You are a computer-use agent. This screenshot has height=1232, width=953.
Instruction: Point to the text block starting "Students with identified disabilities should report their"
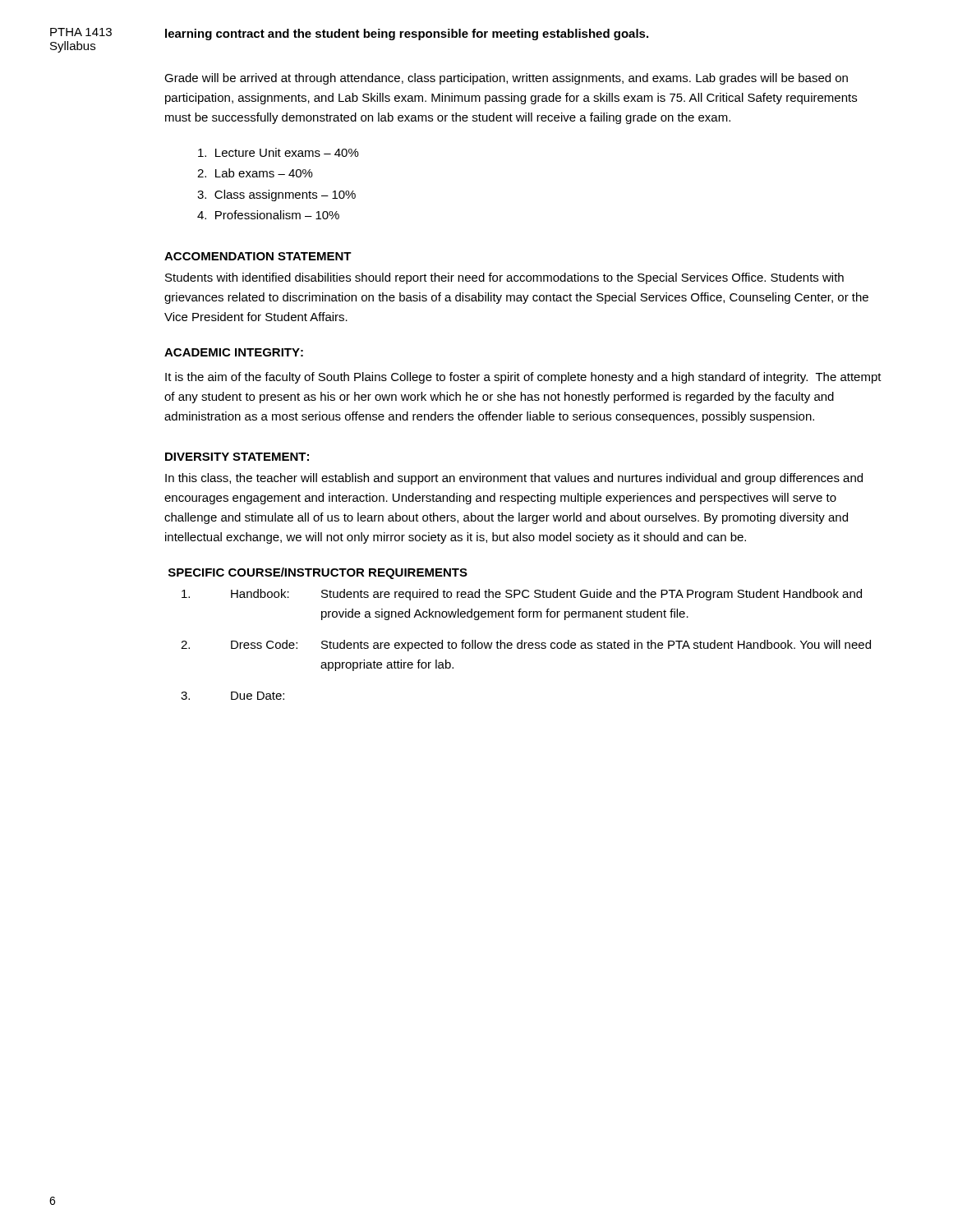517,296
